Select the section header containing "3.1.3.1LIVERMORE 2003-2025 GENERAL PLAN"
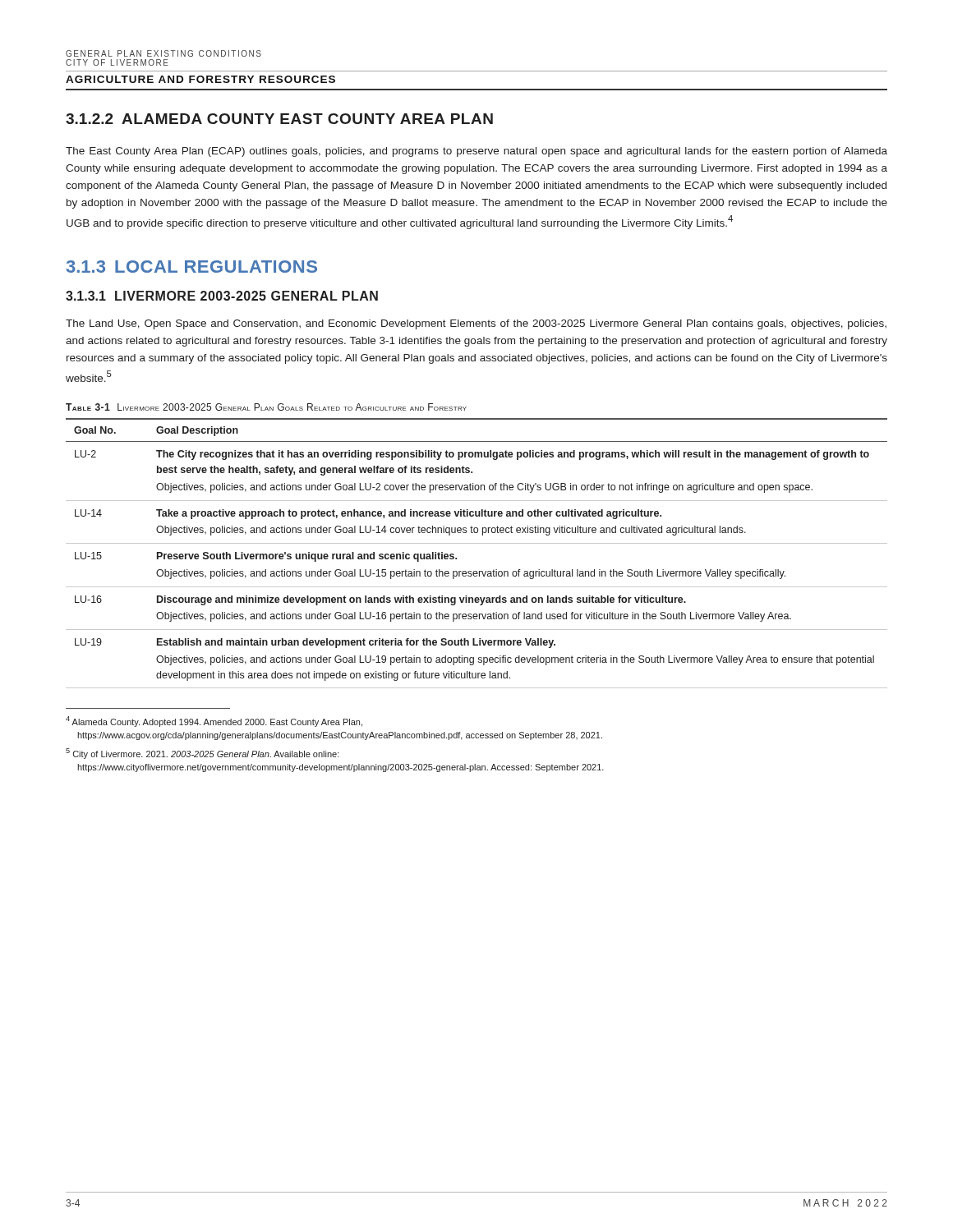The image size is (953, 1232). 222,296
